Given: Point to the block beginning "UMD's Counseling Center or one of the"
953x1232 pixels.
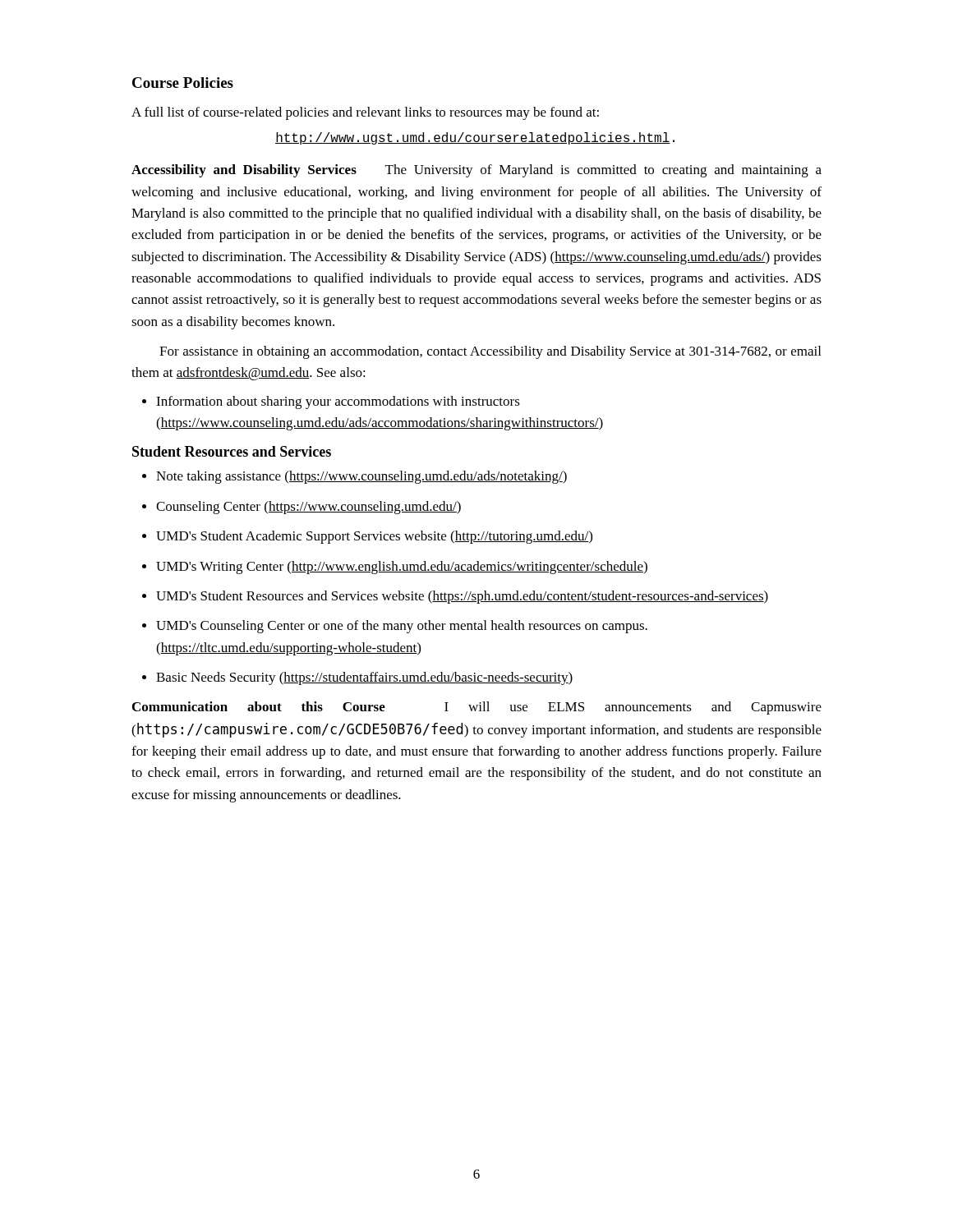Looking at the screenshot, I should (x=402, y=636).
